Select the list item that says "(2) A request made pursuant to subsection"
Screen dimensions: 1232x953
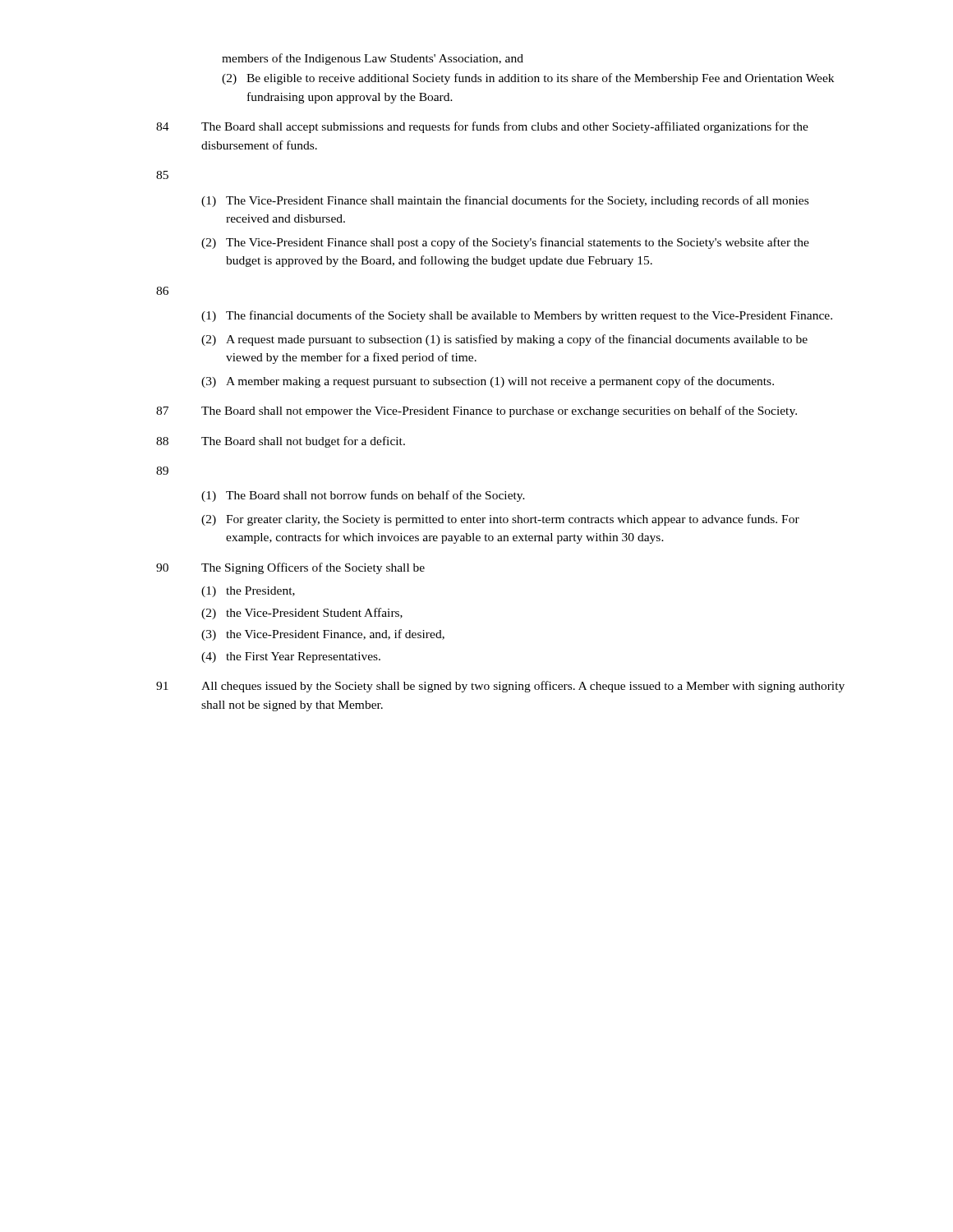pyautogui.click(x=524, y=348)
